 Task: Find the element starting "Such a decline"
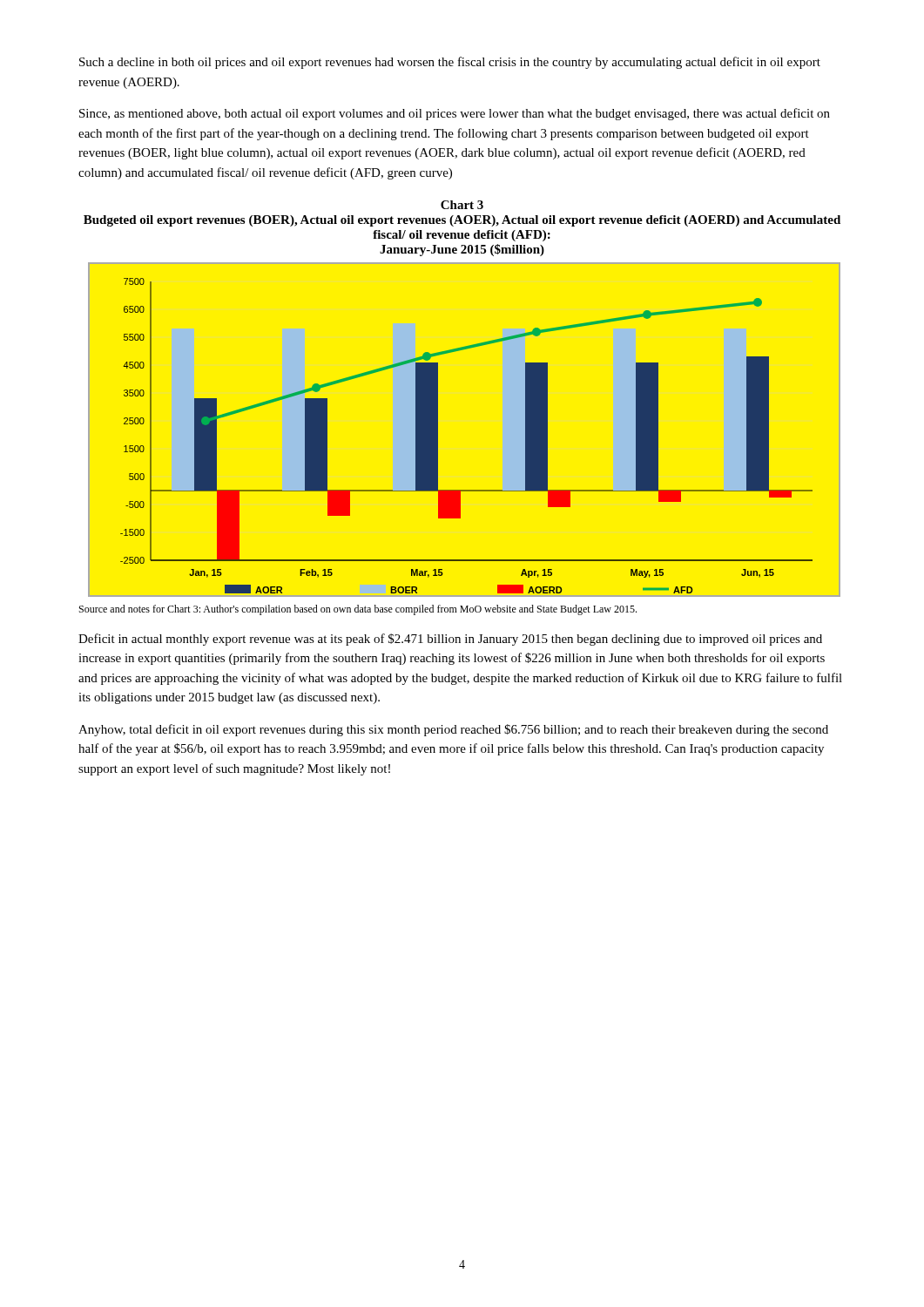click(x=449, y=72)
